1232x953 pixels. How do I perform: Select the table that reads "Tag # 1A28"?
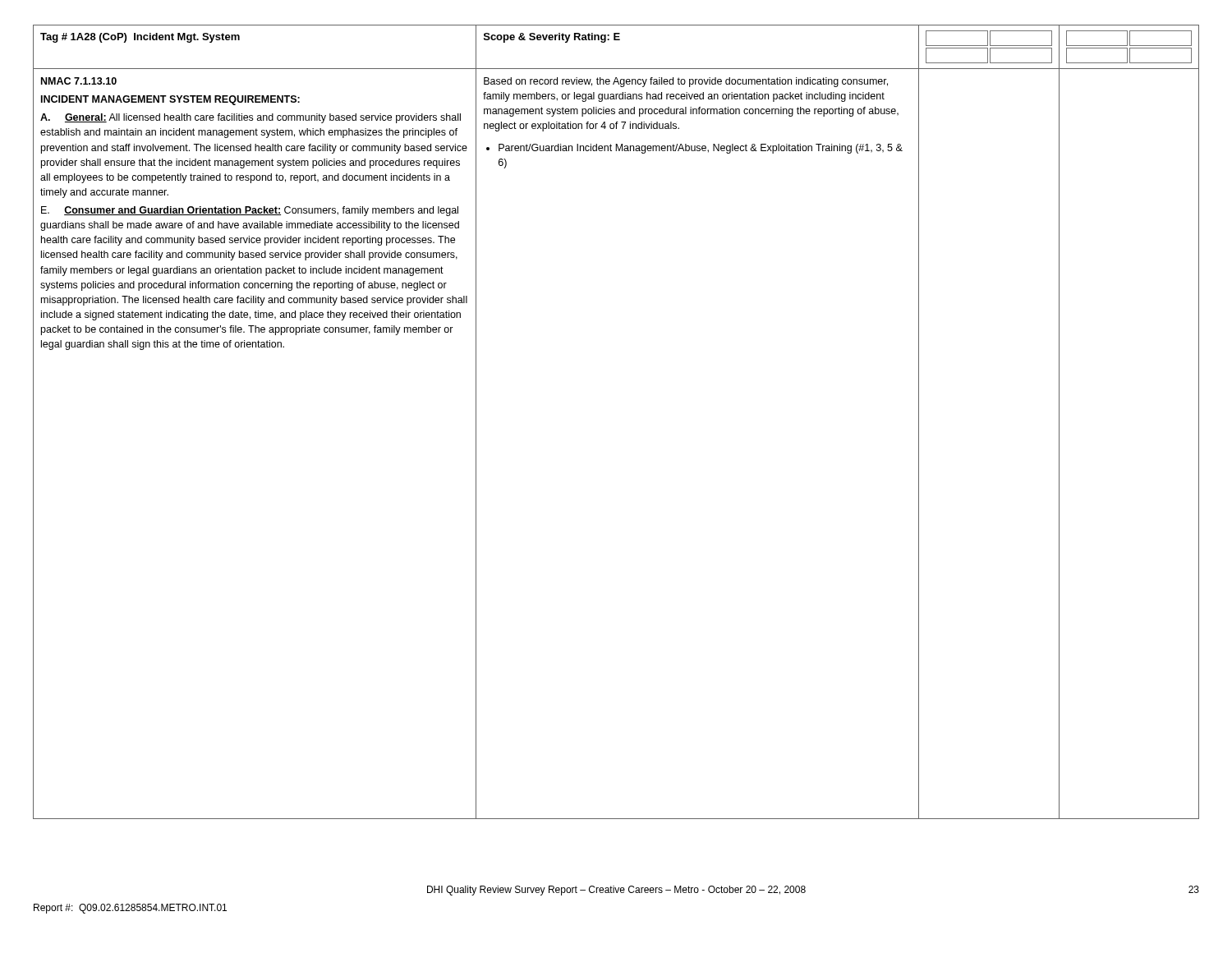coord(616,444)
